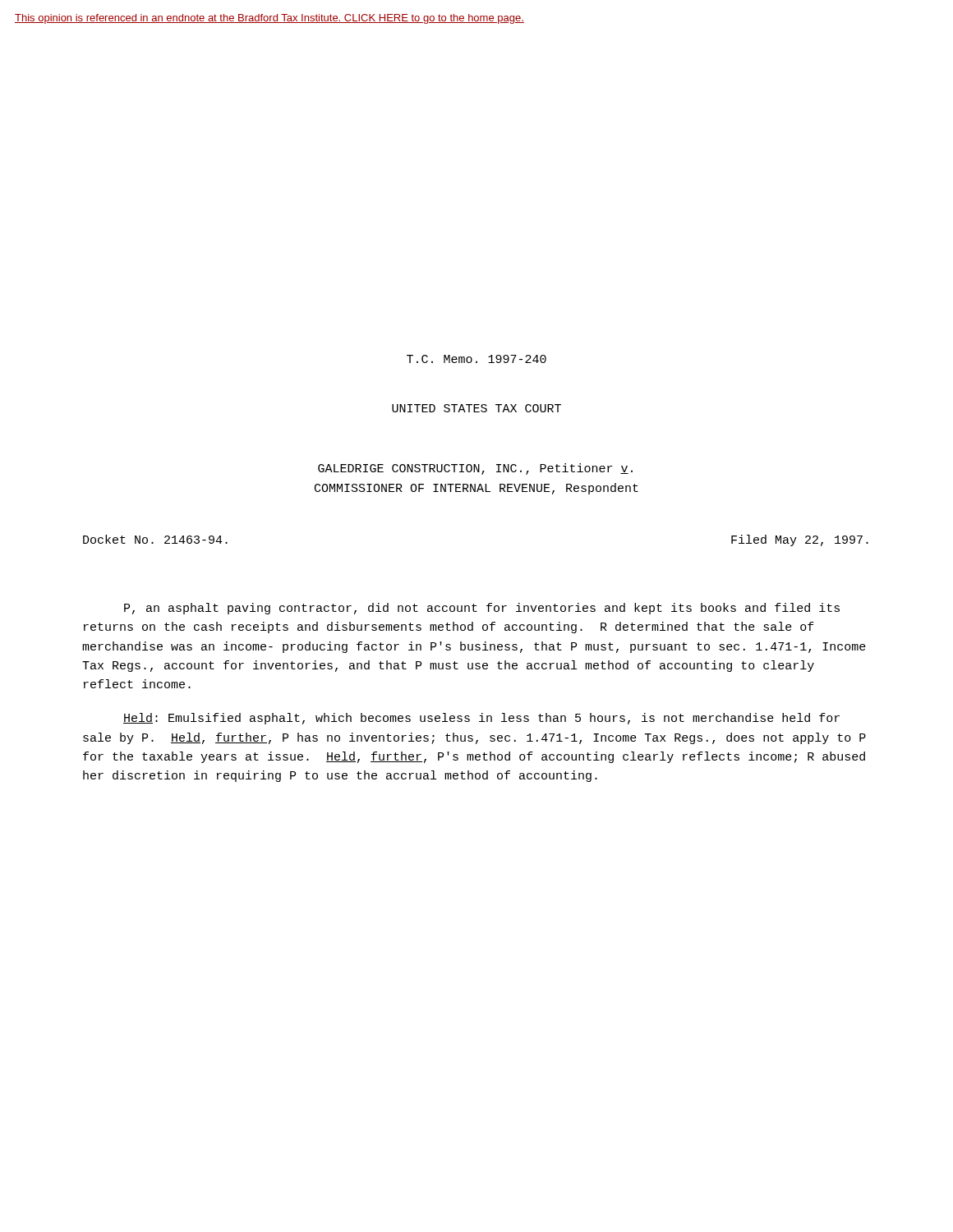
Task: Locate the title that reads "T.C. Memo. 1997-240"
Action: [476, 360]
